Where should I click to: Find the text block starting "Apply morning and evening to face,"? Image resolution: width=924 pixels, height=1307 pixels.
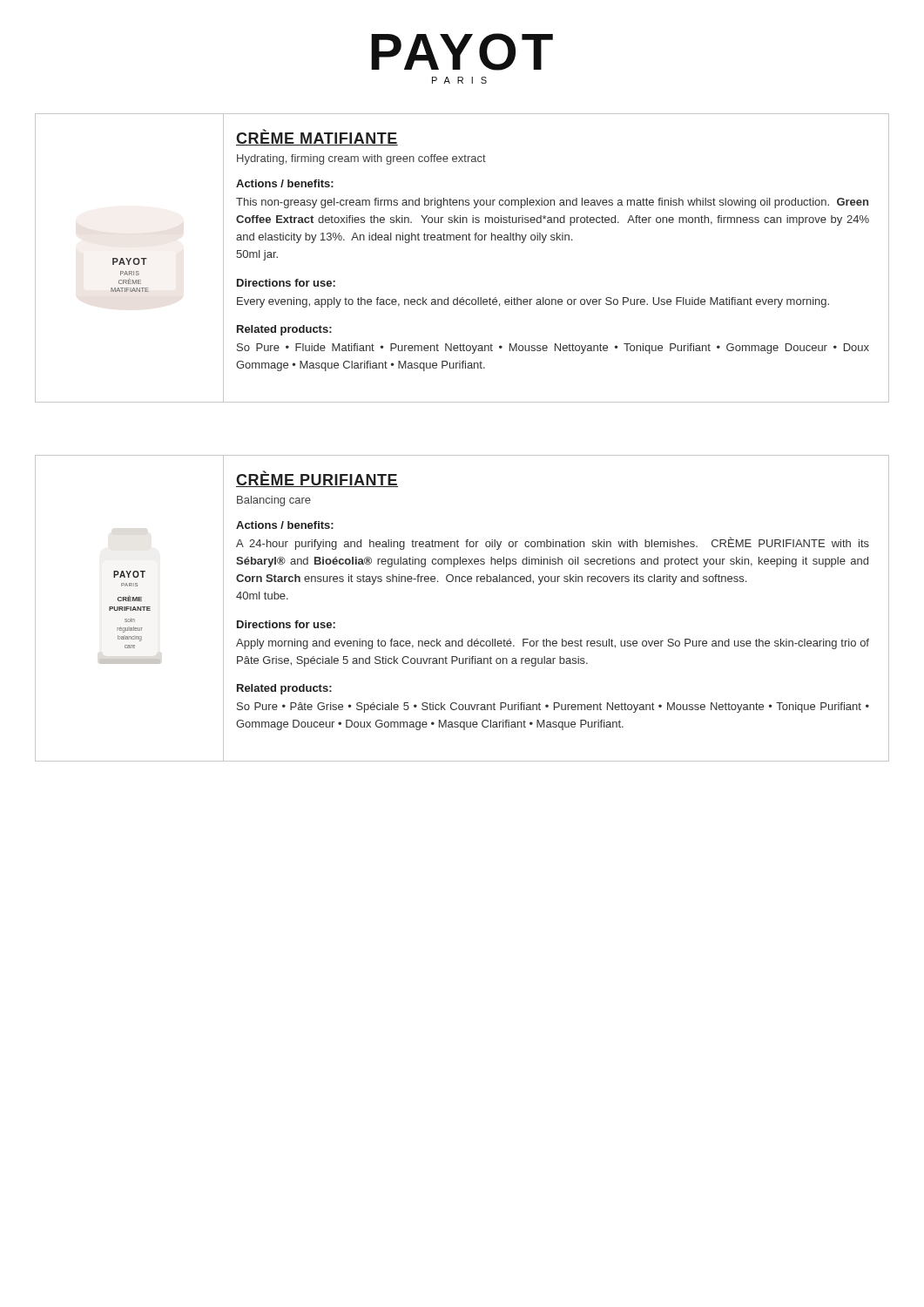[x=553, y=651]
